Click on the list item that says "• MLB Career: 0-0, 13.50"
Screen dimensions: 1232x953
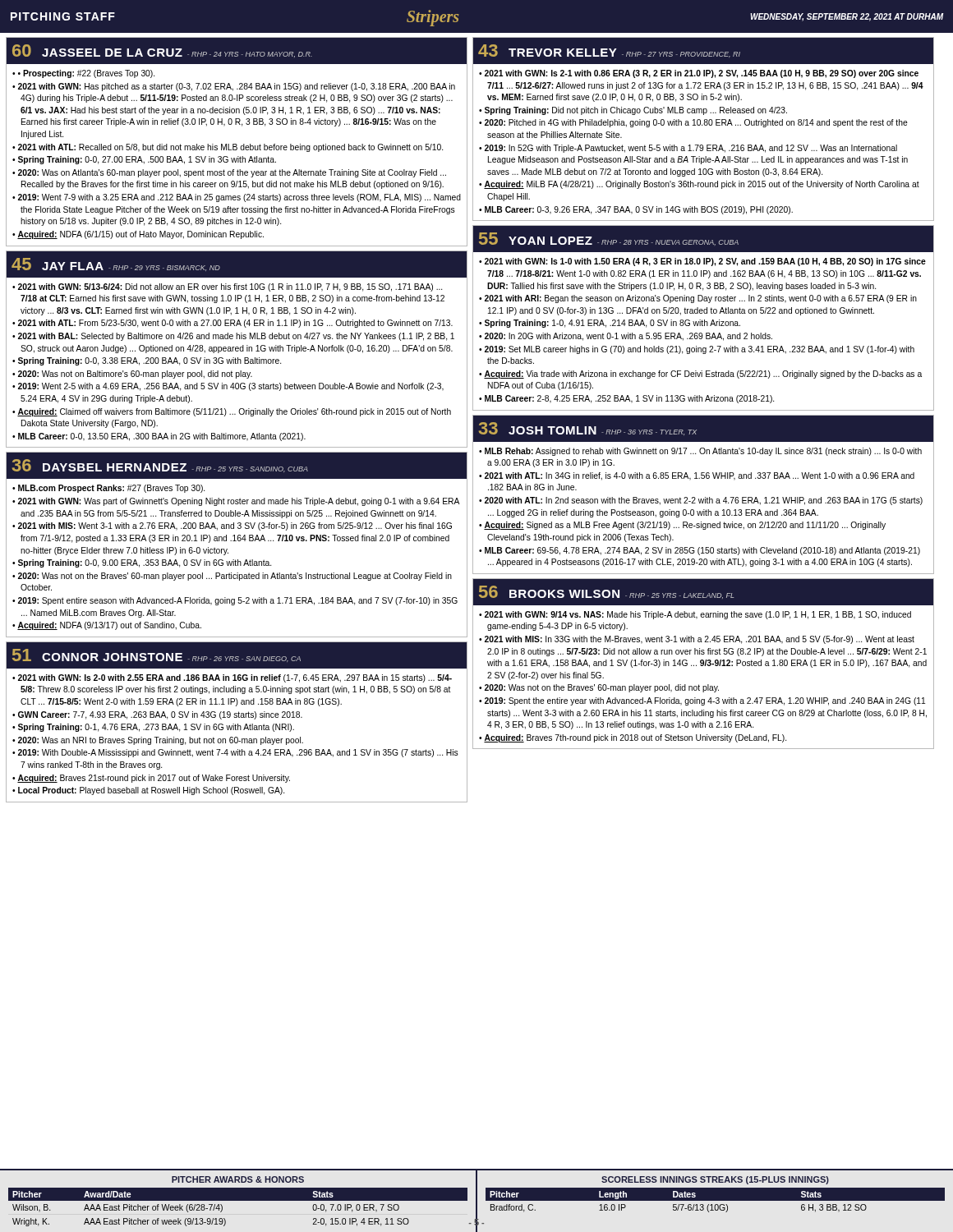click(159, 436)
